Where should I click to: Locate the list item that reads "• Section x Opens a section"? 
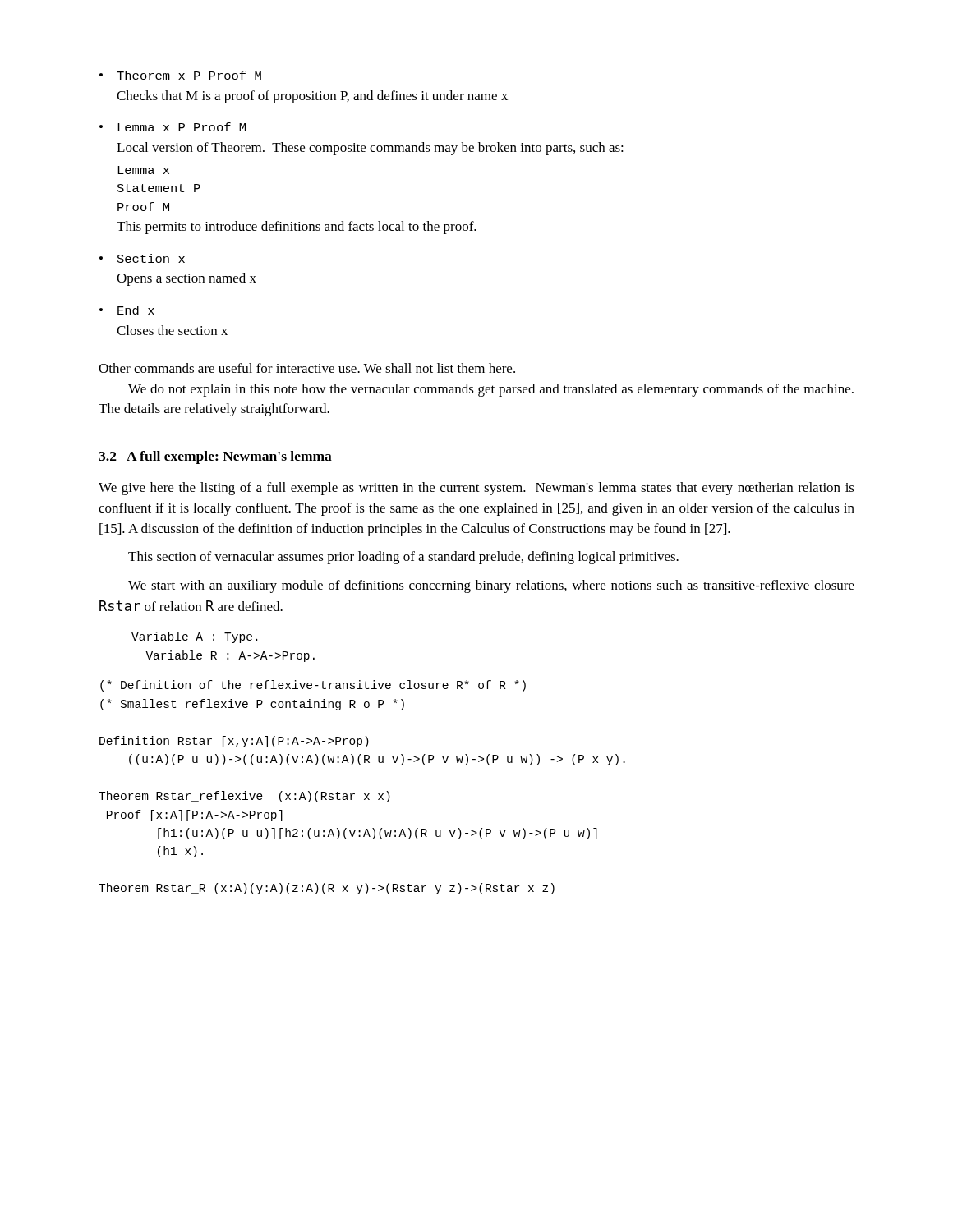(142, 258)
